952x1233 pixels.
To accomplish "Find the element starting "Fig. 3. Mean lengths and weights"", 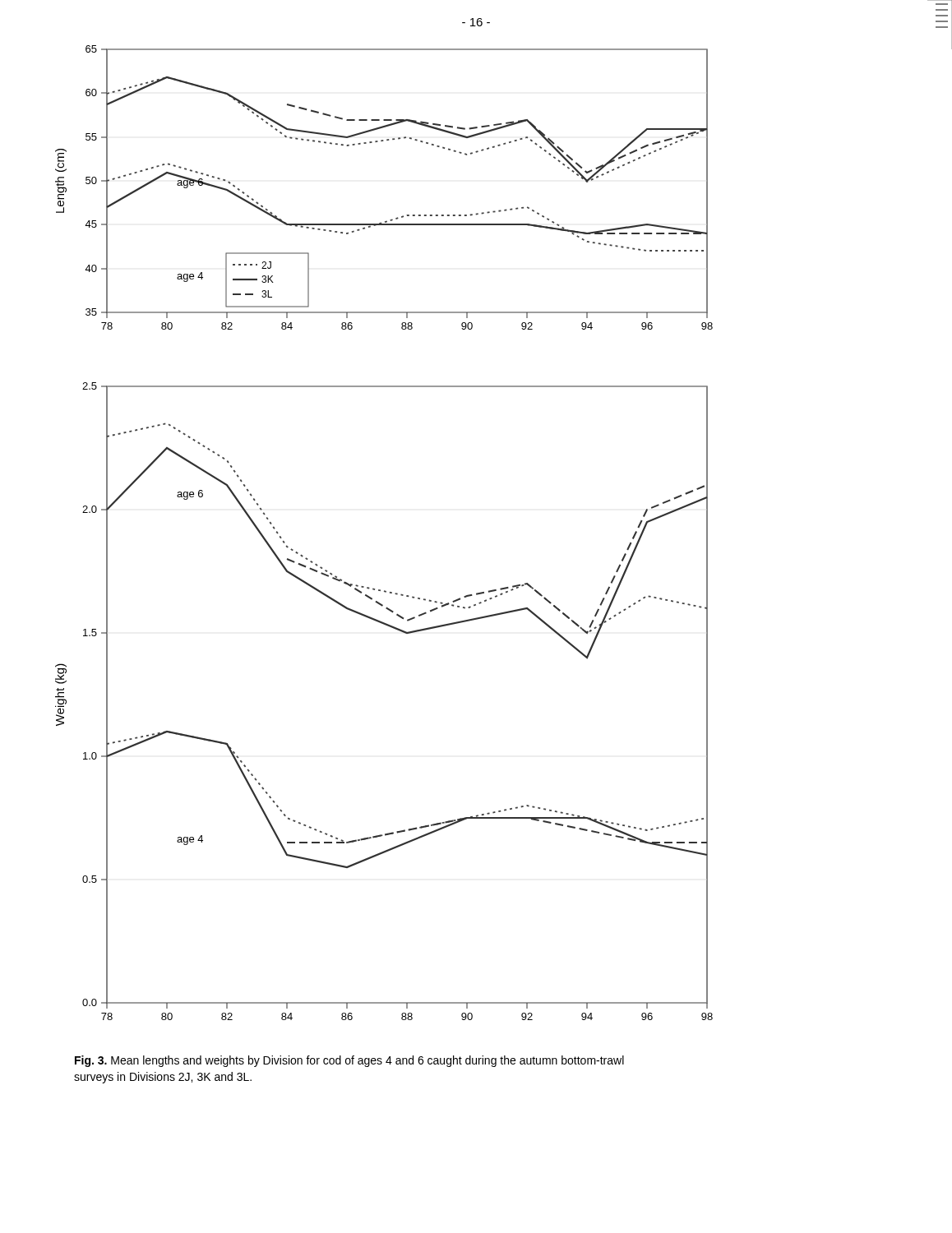I will tap(349, 1069).
